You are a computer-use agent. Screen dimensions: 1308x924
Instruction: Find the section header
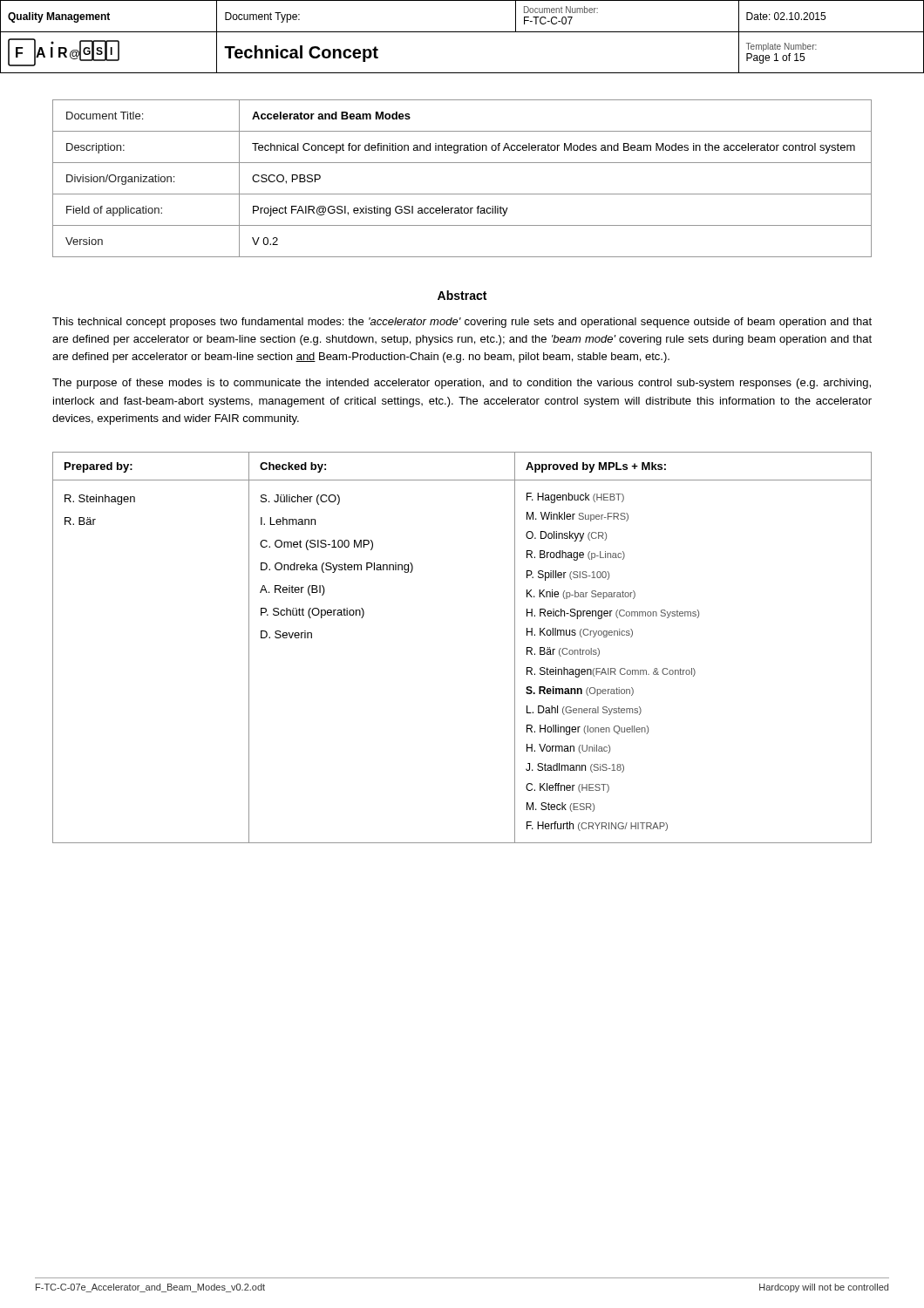click(462, 296)
